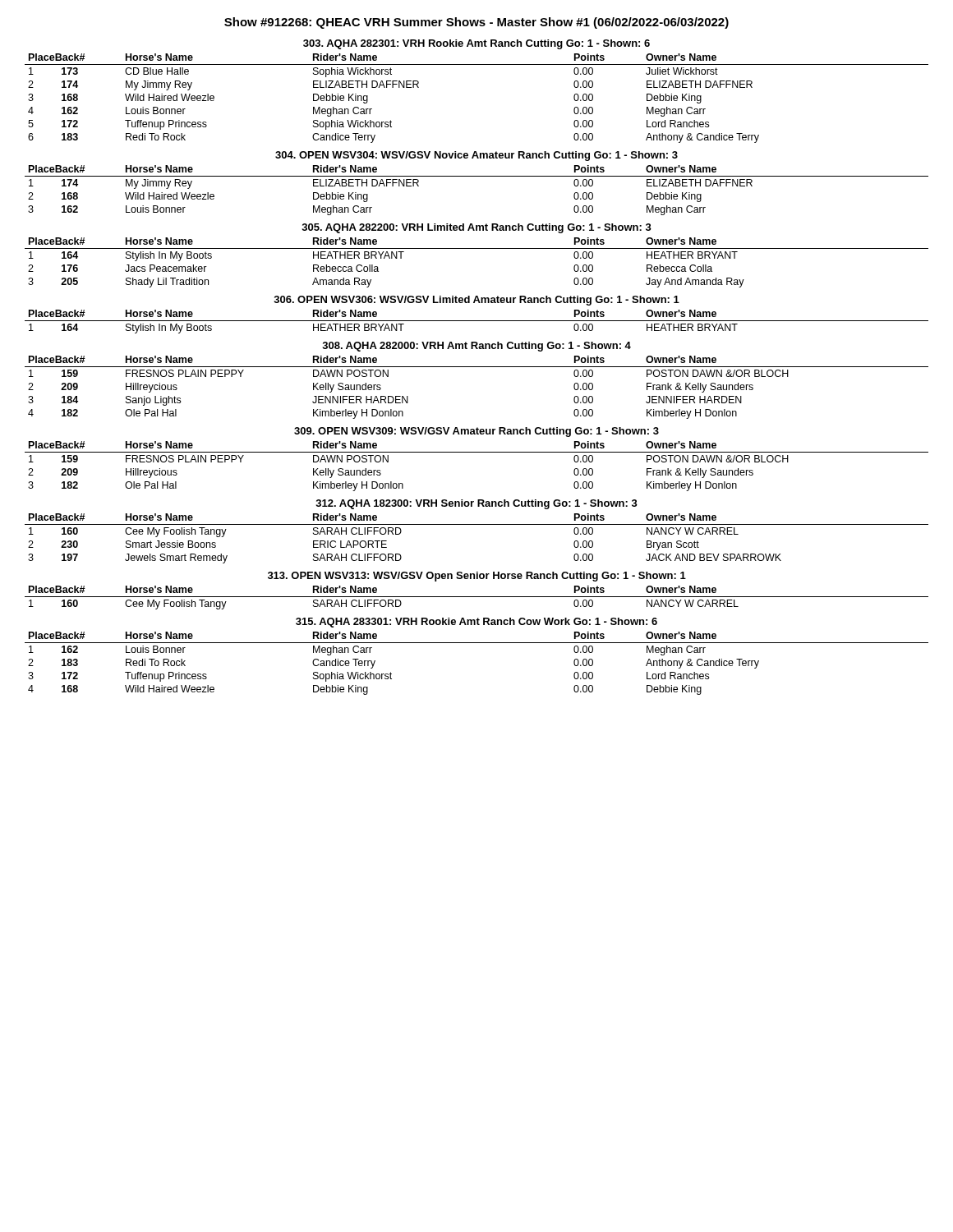953x1232 pixels.
Task: Point to the title beginning "Show #912268: QHEAC VRH"
Action: 476,22
